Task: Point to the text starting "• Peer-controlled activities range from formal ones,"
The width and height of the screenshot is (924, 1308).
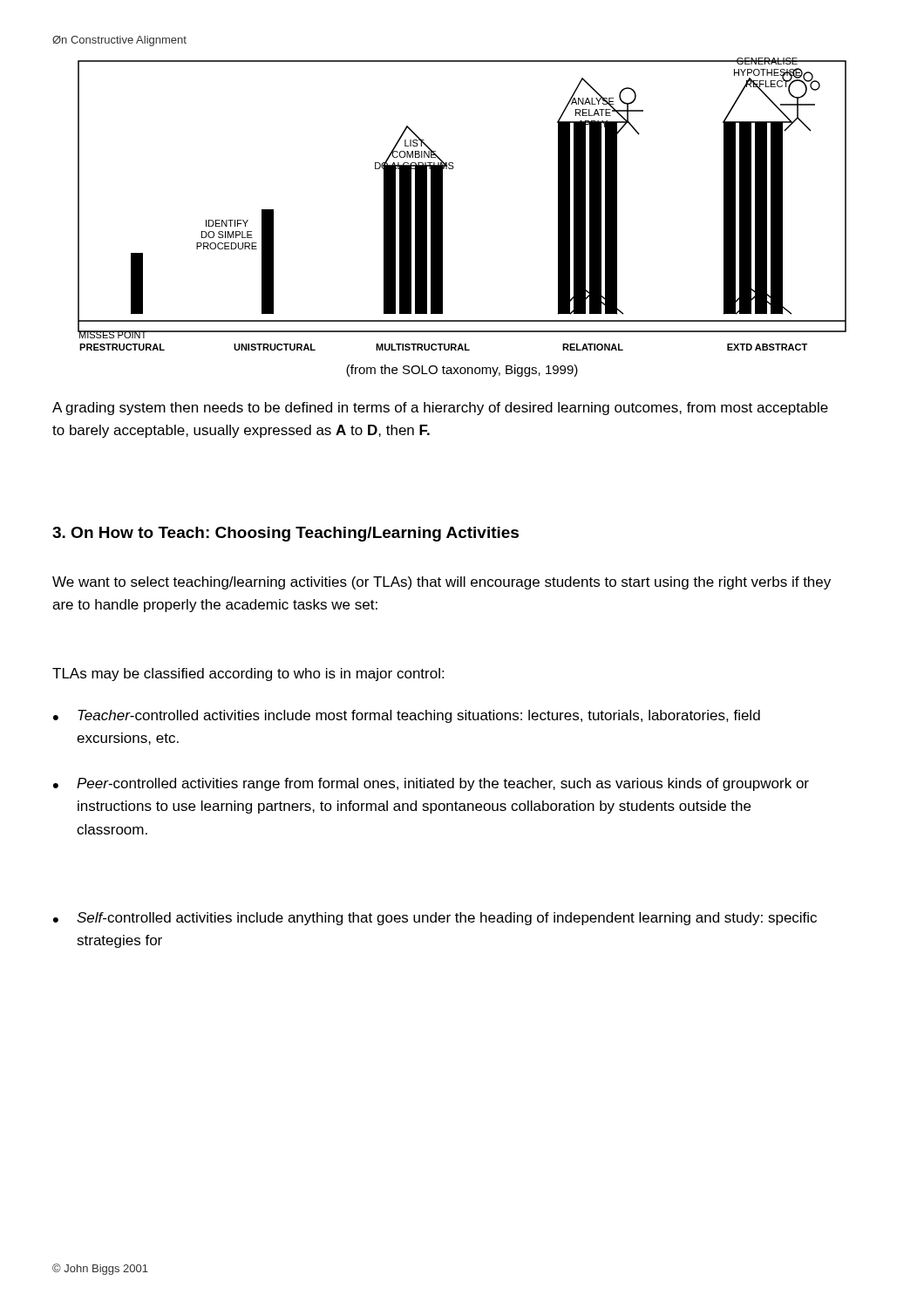Action: pyautogui.click(x=436, y=807)
